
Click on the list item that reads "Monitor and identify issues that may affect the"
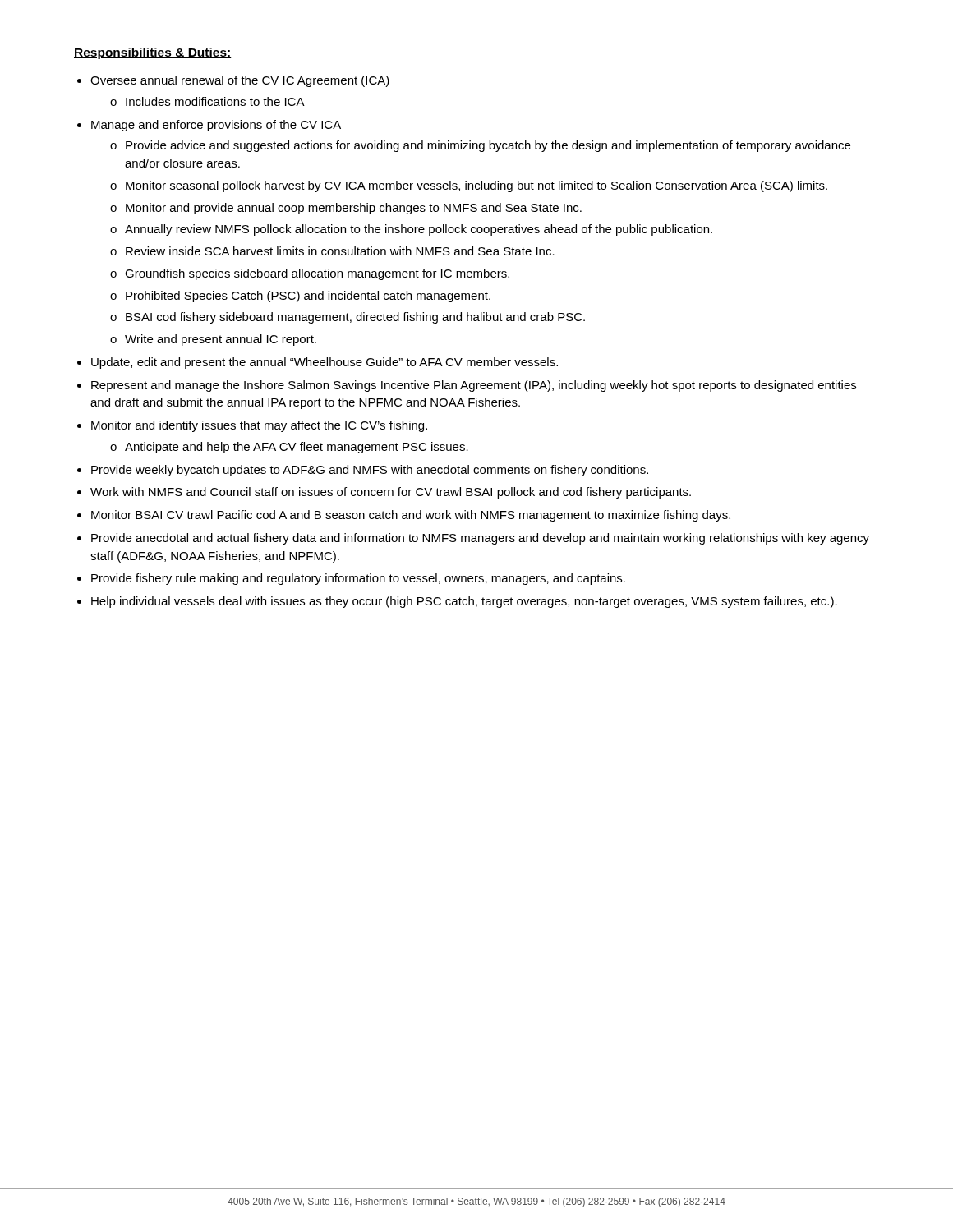point(259,426)
